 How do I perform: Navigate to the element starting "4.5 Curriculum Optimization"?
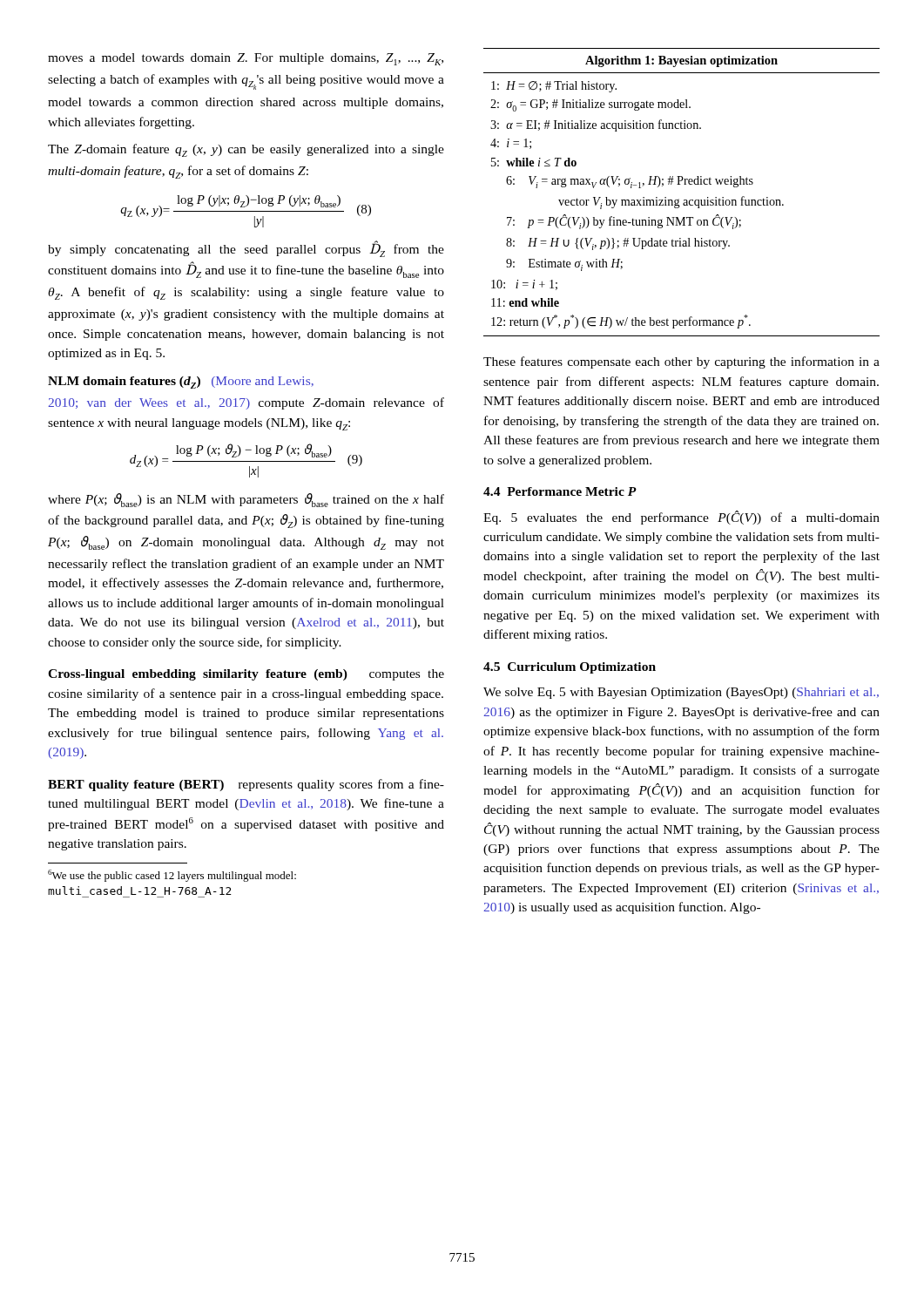[570, 666]
